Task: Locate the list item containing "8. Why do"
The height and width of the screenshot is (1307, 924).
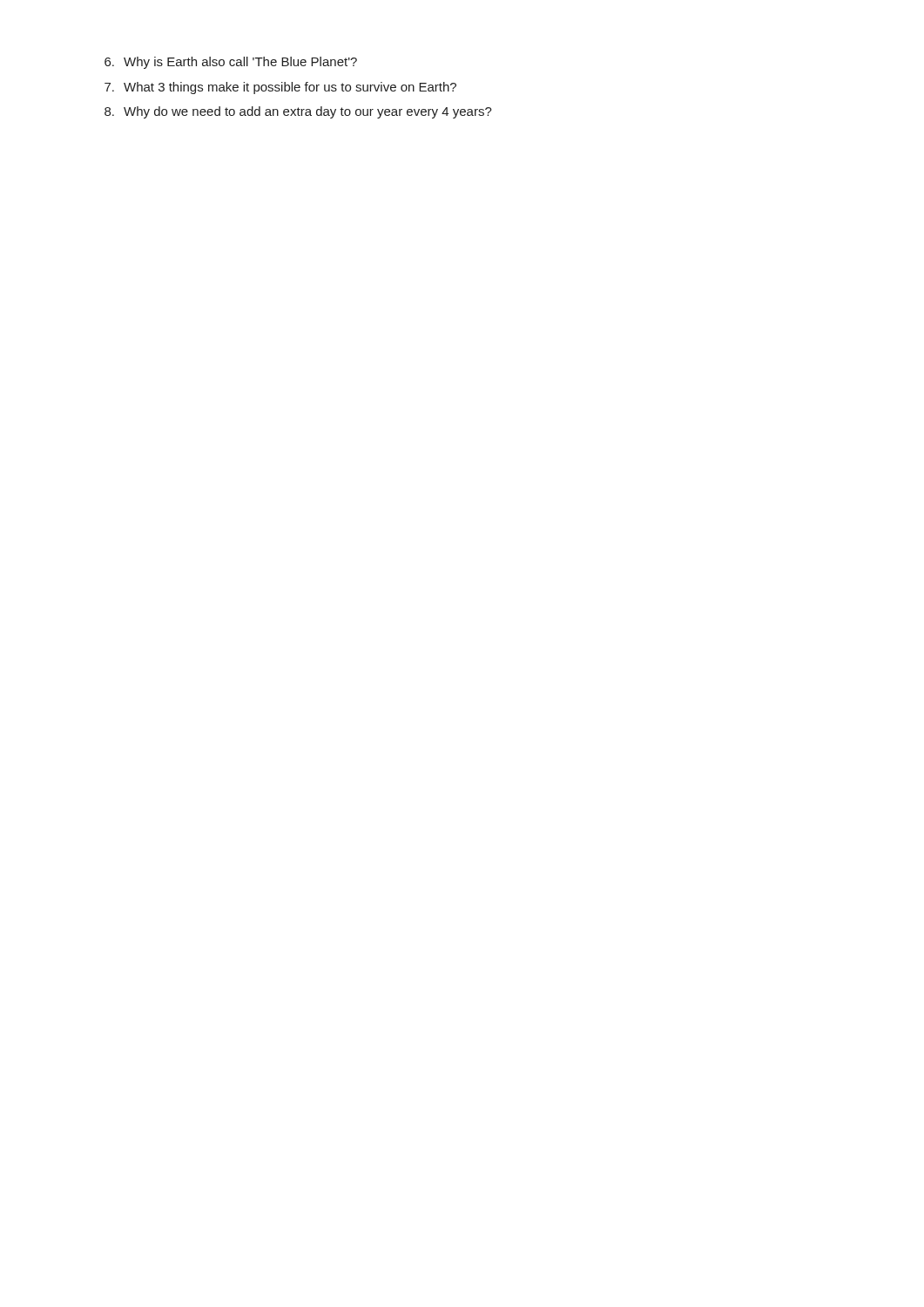Action: pyautogui.click(x=298, y=112)
